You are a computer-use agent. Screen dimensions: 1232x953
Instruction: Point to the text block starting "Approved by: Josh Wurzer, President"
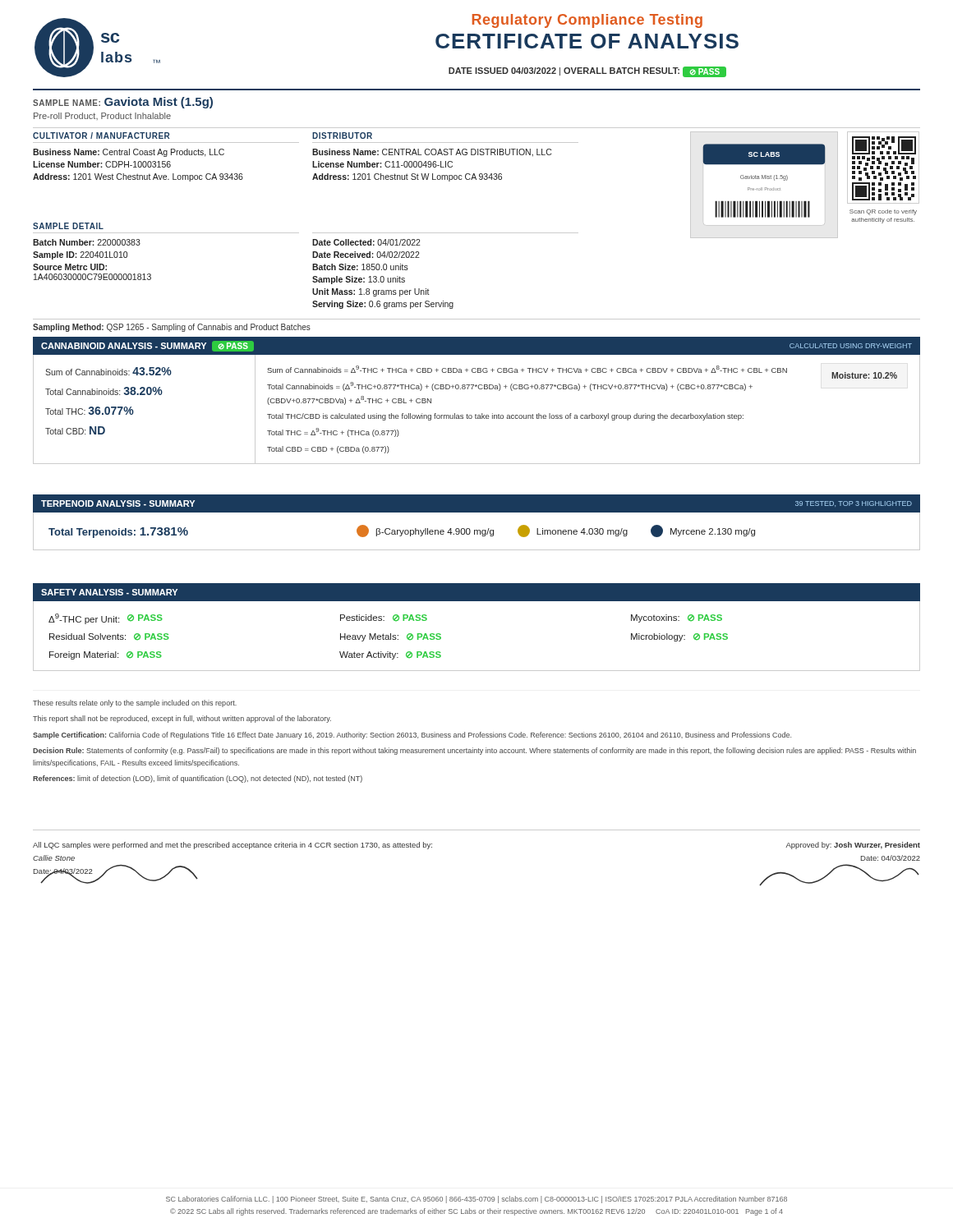coord(853,851)
